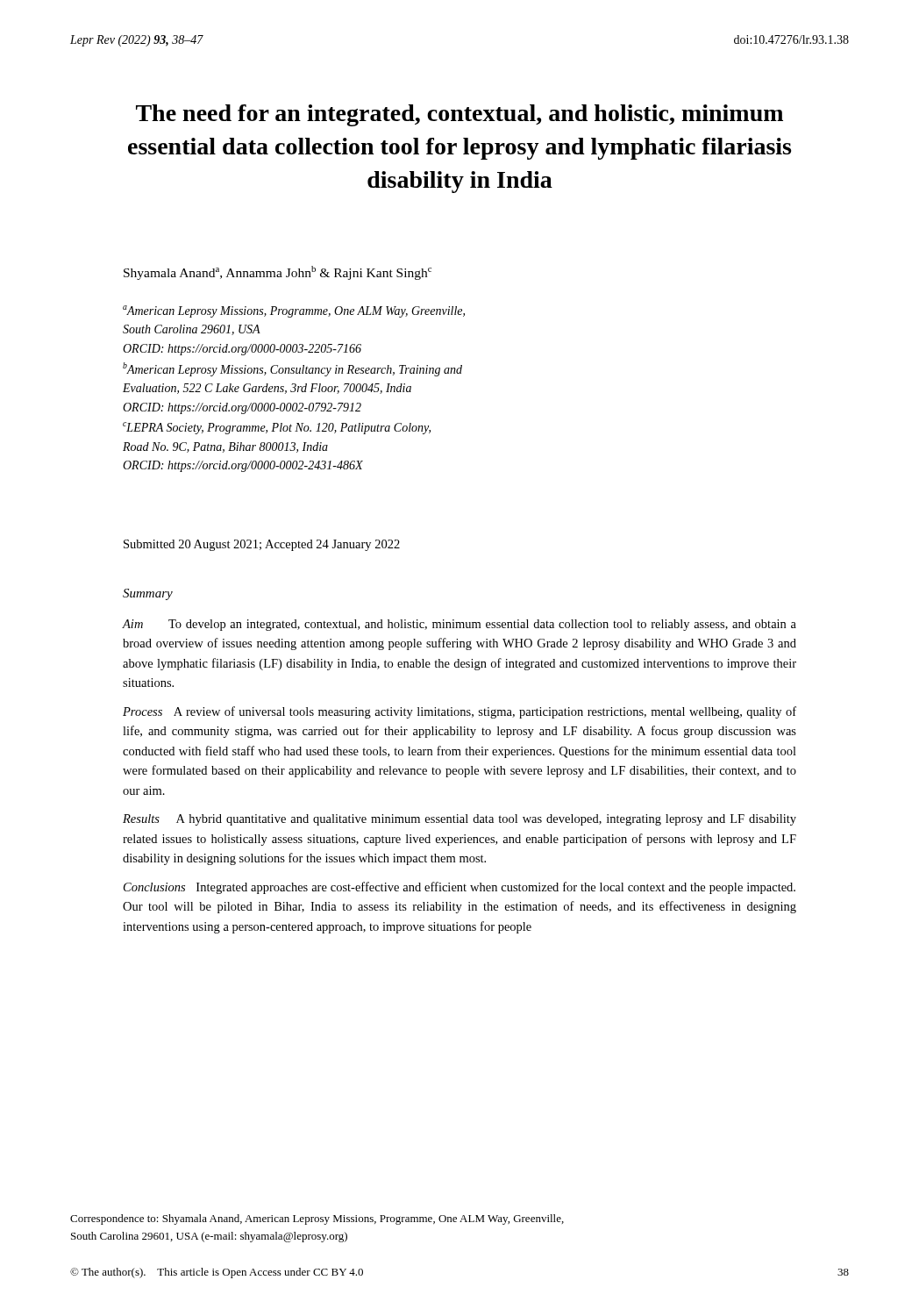Viewport: 919px width, 1316px height.
Task: Where is the passage that starts "Process A review of universal tools measuring"?
Action: pyautogui.click(x=460, y=751)
